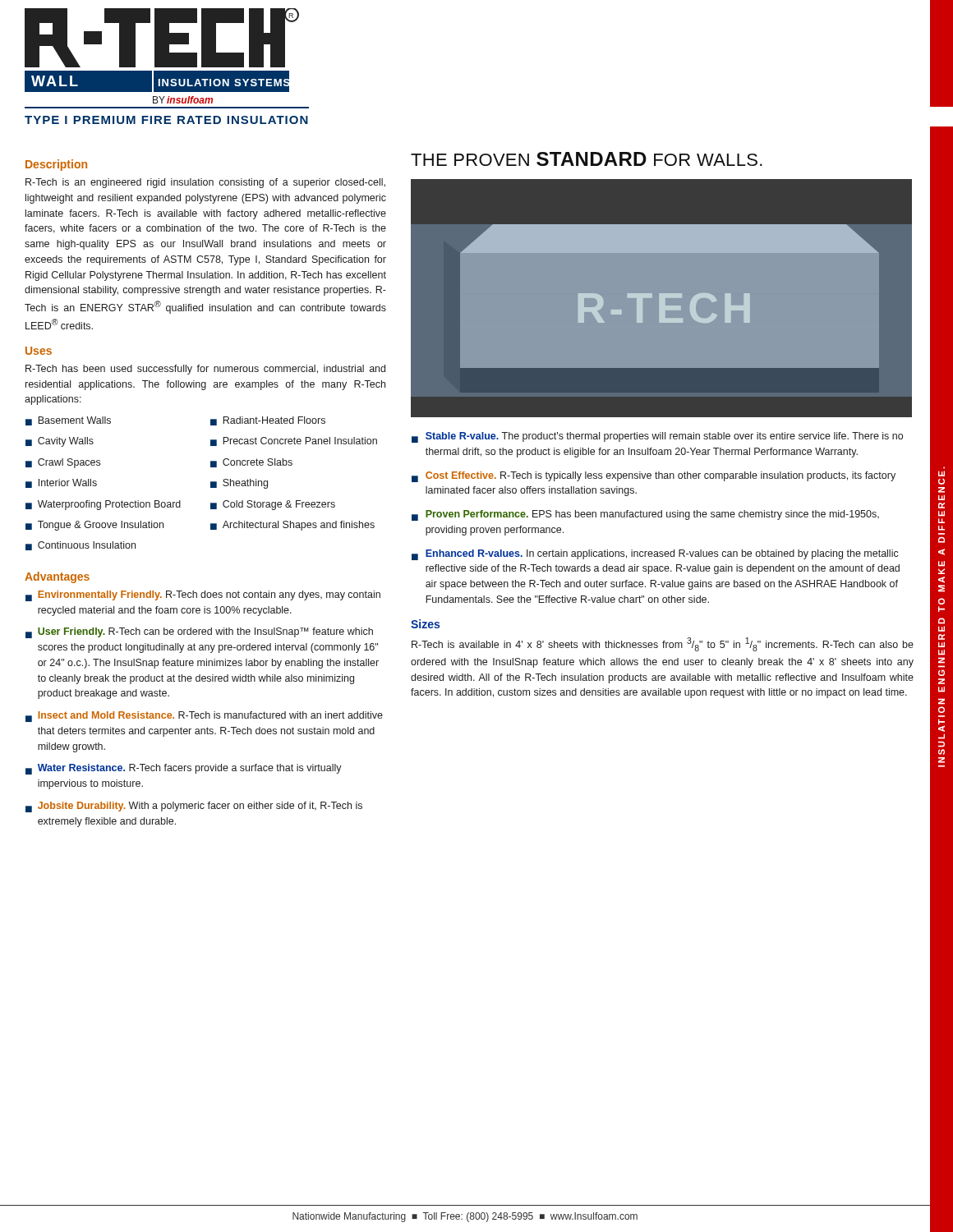The image size is (953, 1232).
Task: Click on the block starting "R-Tech is an engineered"
Action: point(205,254)
